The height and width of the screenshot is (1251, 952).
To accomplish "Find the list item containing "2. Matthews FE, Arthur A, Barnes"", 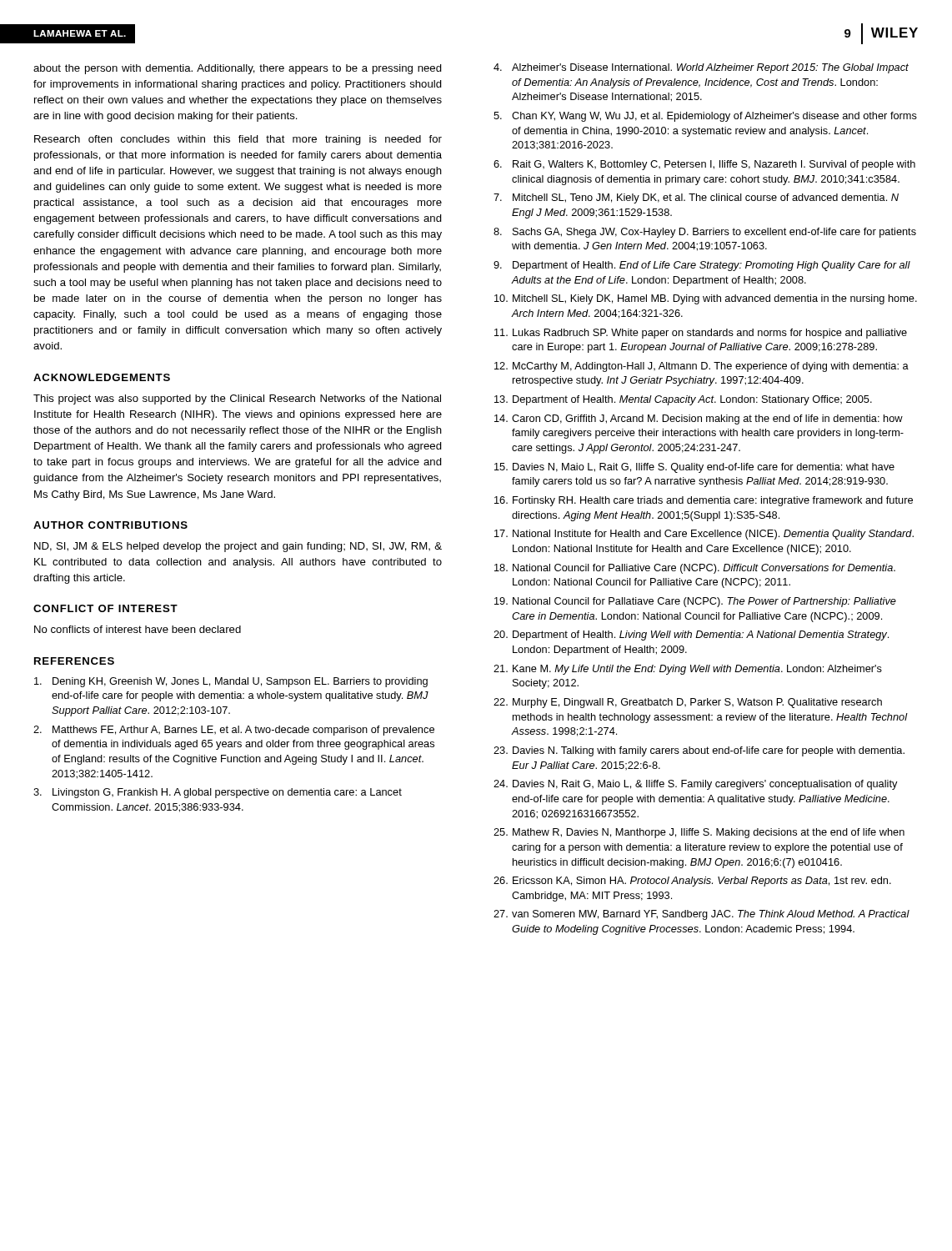I will point(238,751).
